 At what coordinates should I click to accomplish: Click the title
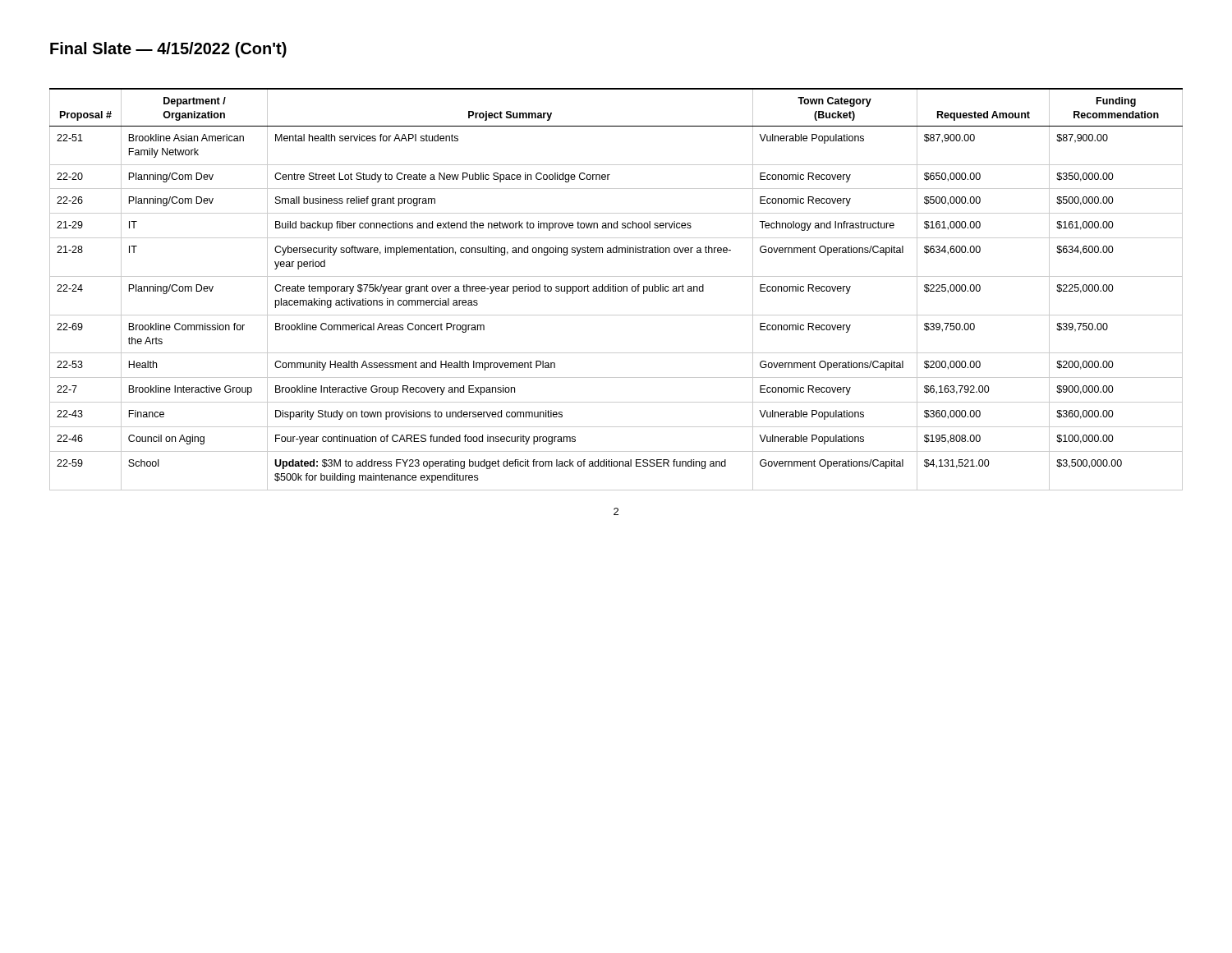(168, 49)
